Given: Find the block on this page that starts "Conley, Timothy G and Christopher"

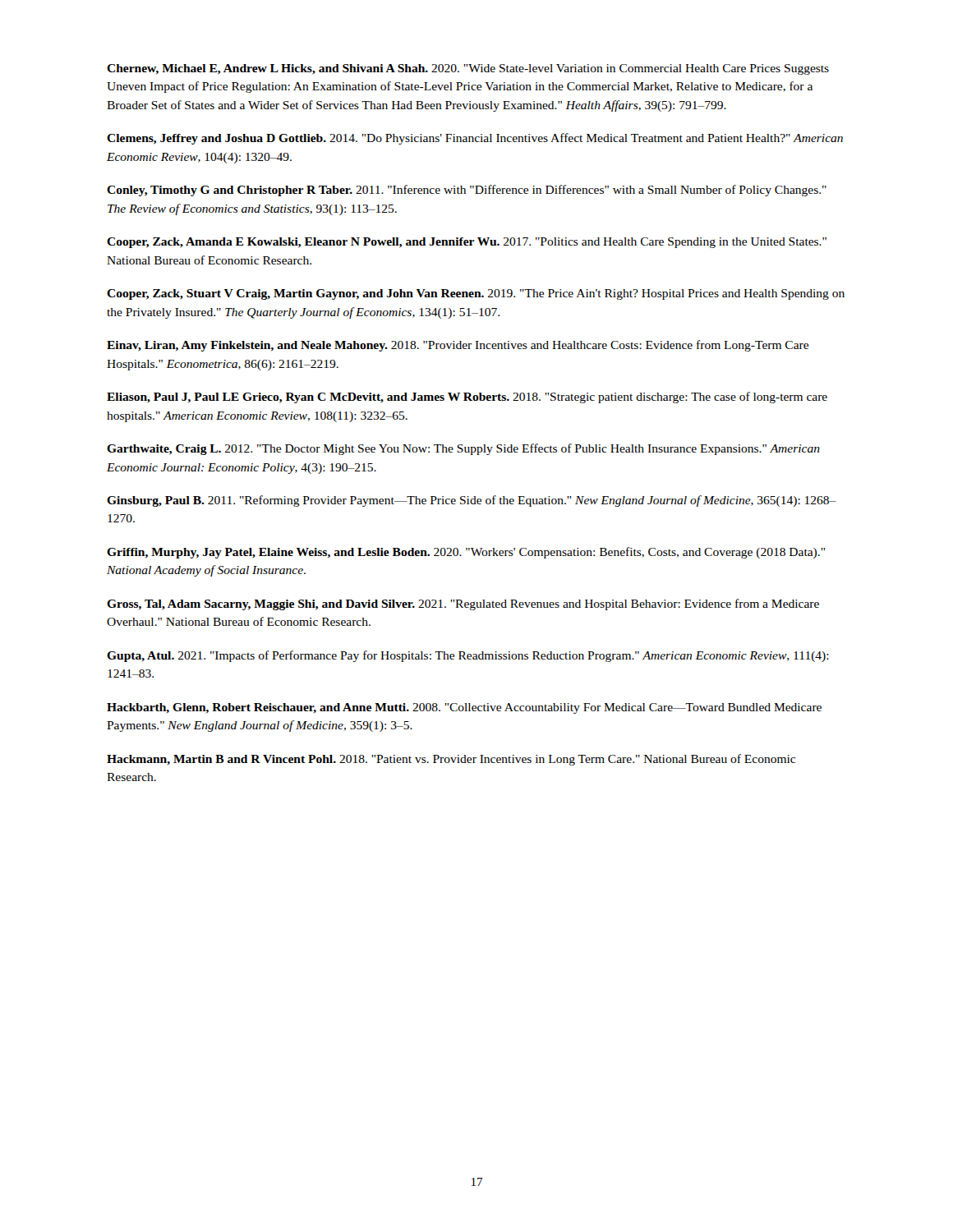Looking at the screenshot, I should coord(476,199).
